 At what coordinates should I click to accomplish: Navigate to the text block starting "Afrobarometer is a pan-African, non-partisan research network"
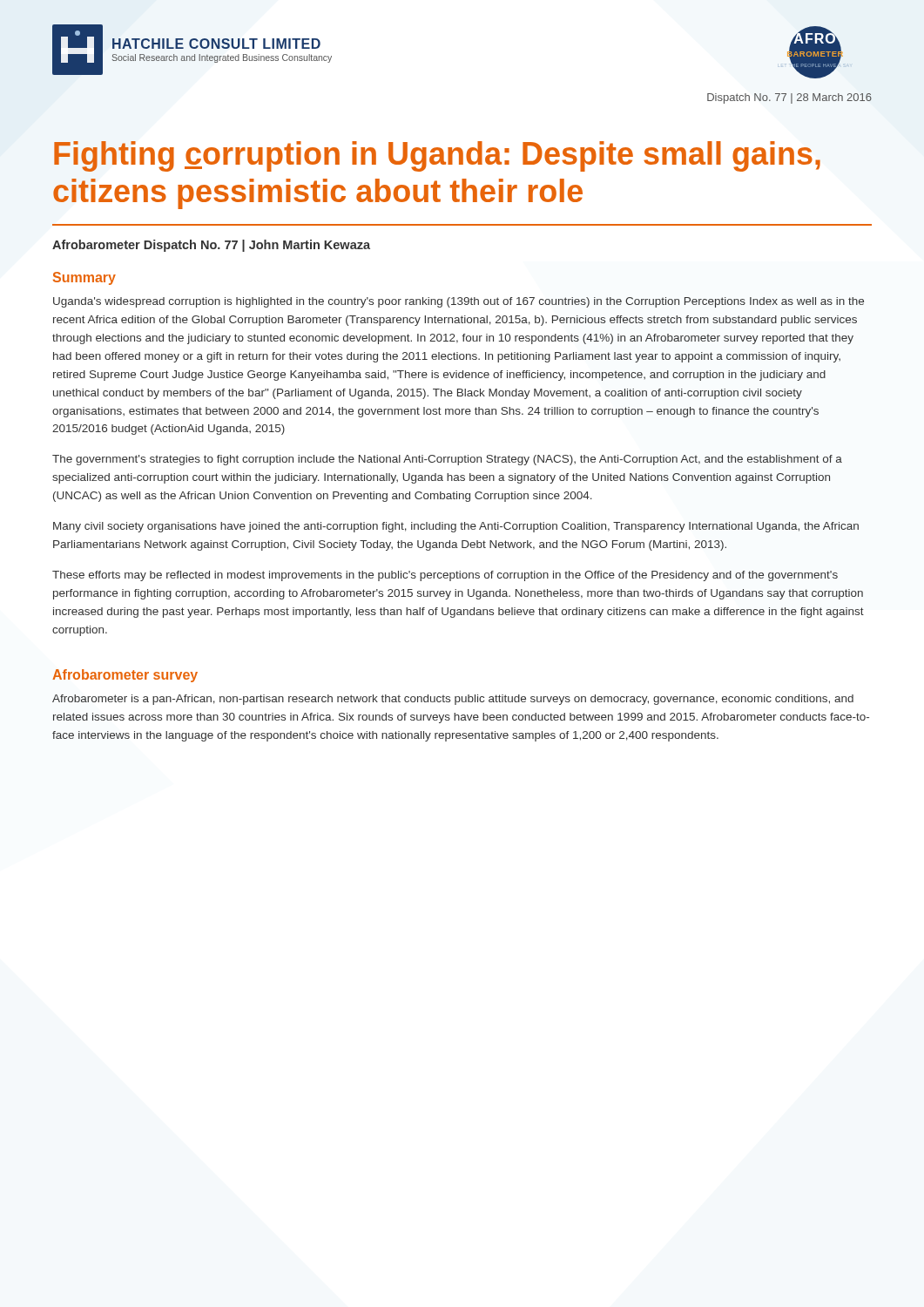pyautogui.click(x=461, y=716)
